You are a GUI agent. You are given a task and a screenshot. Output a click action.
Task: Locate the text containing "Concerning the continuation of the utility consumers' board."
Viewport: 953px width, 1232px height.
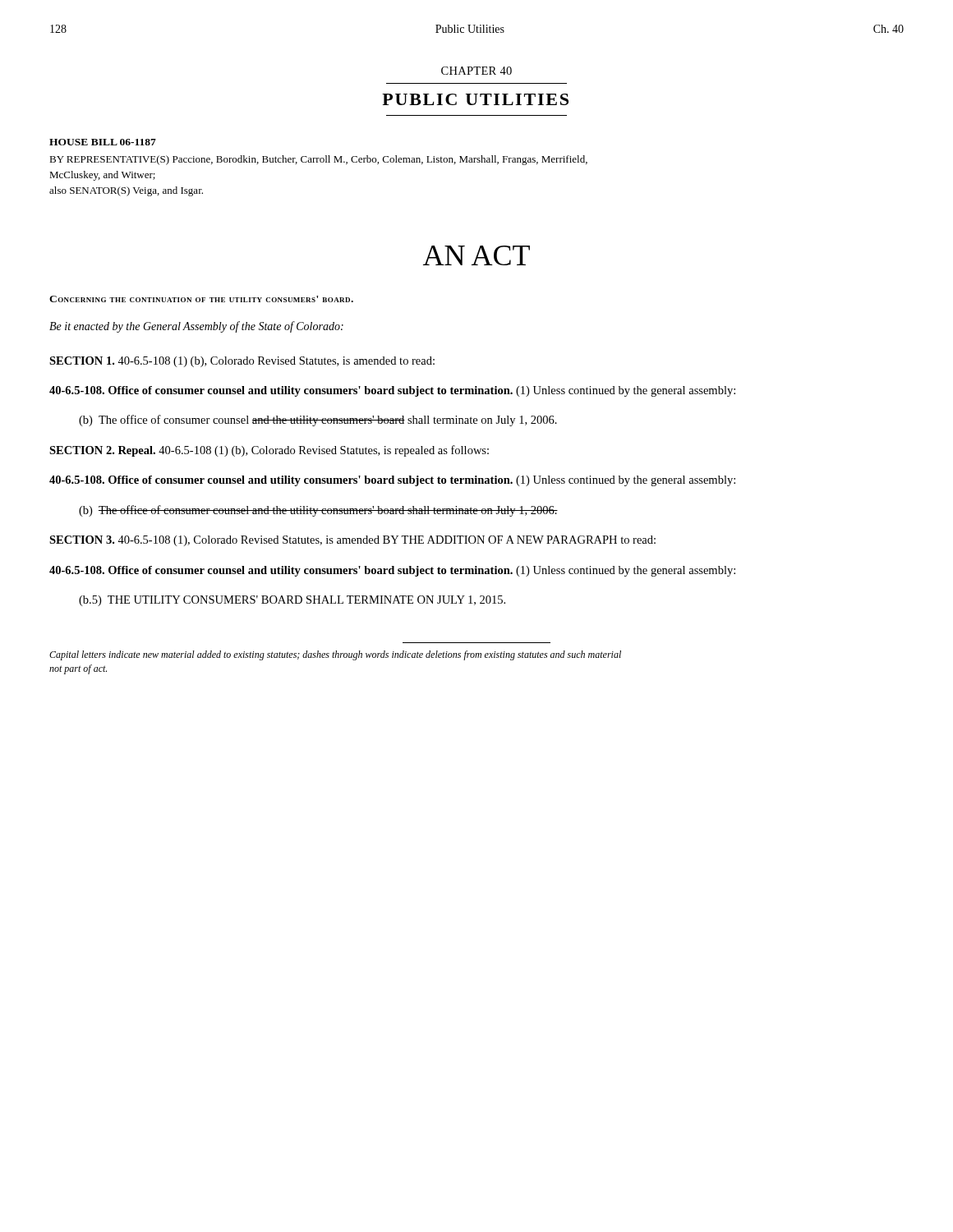(x=202, y=298)
